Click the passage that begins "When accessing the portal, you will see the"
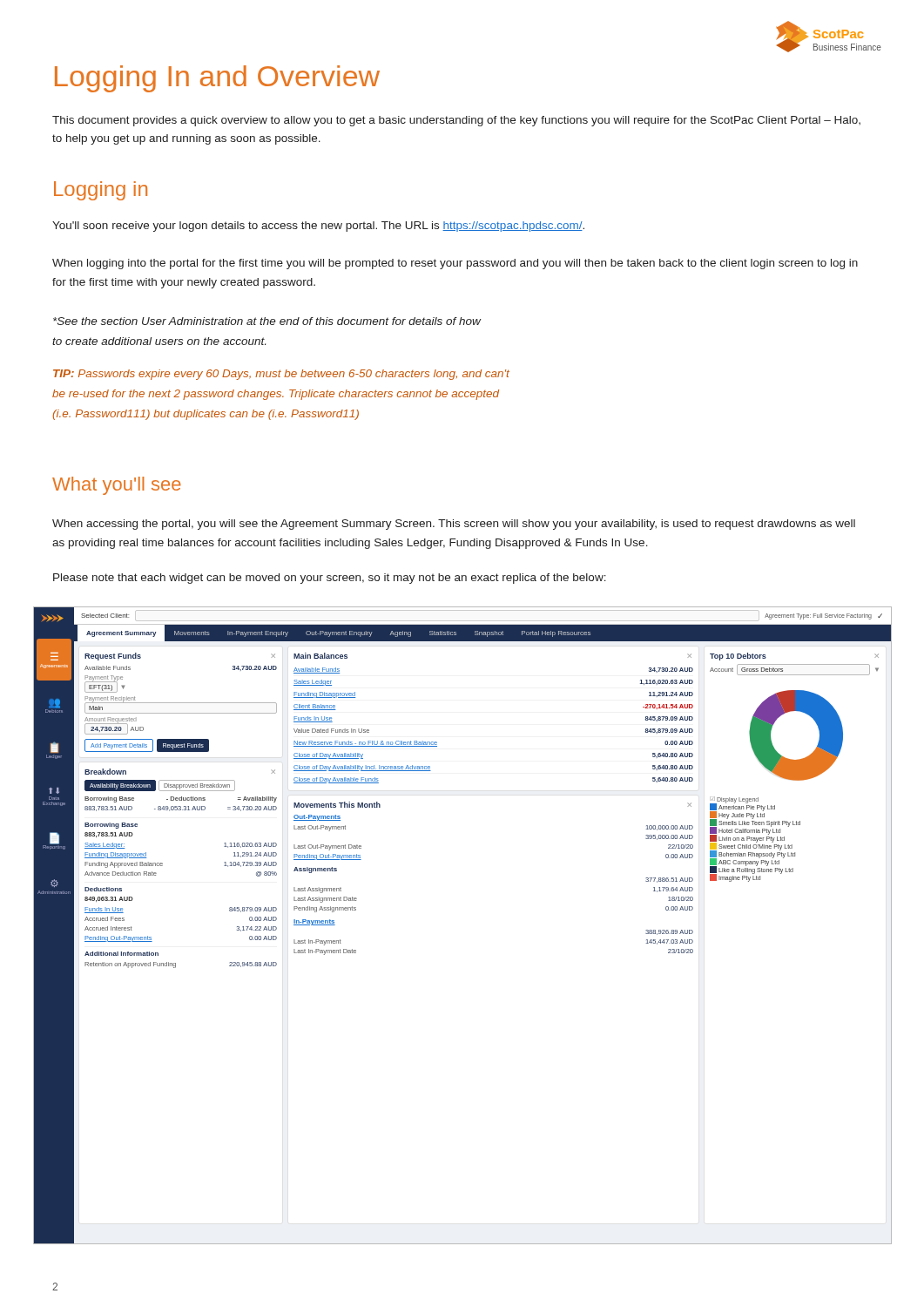Screen dimensions: 1307x924 (x=454, y=533)
